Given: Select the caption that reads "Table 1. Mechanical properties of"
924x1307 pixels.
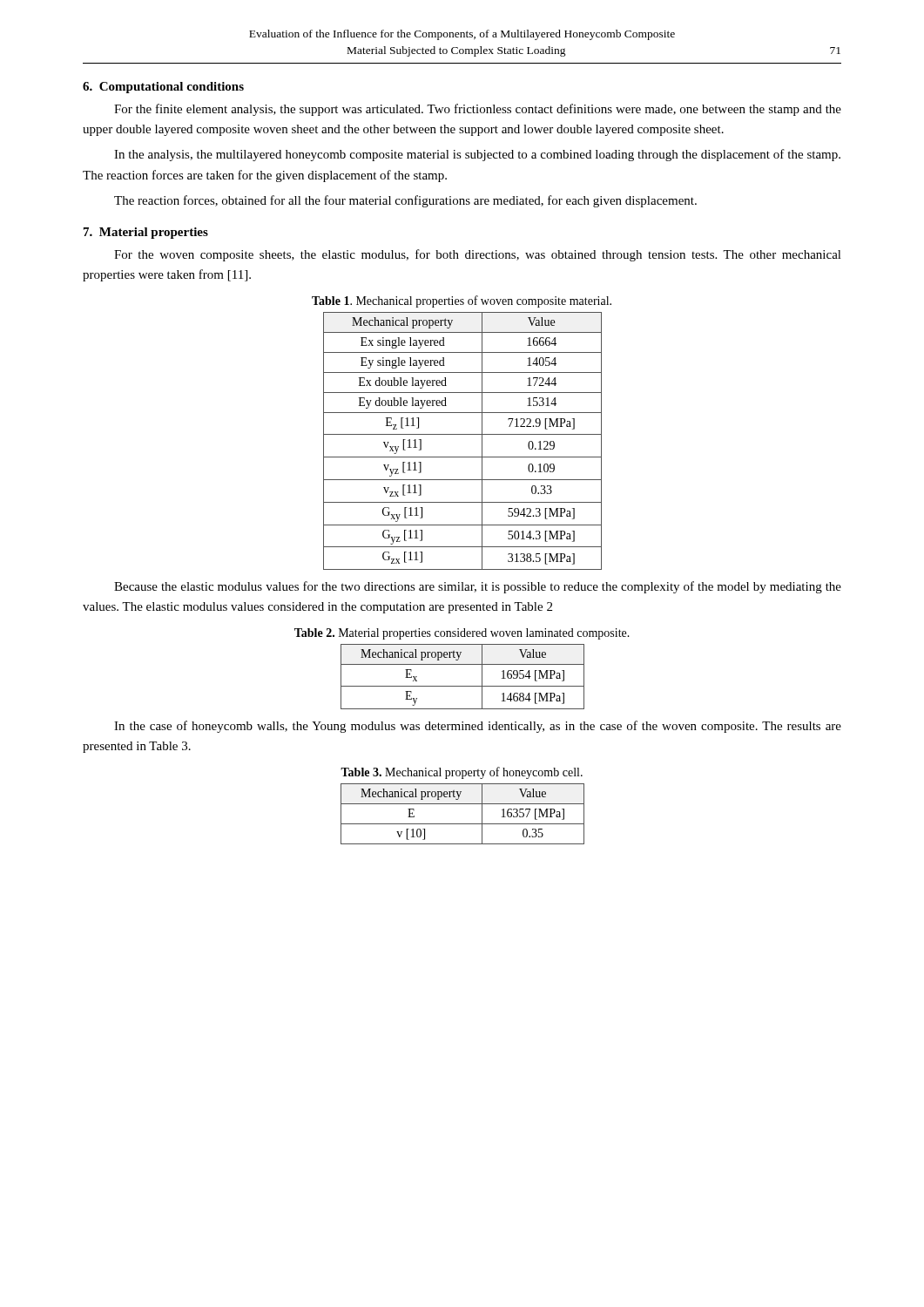Looking at the screenshot, I should 462,301.
